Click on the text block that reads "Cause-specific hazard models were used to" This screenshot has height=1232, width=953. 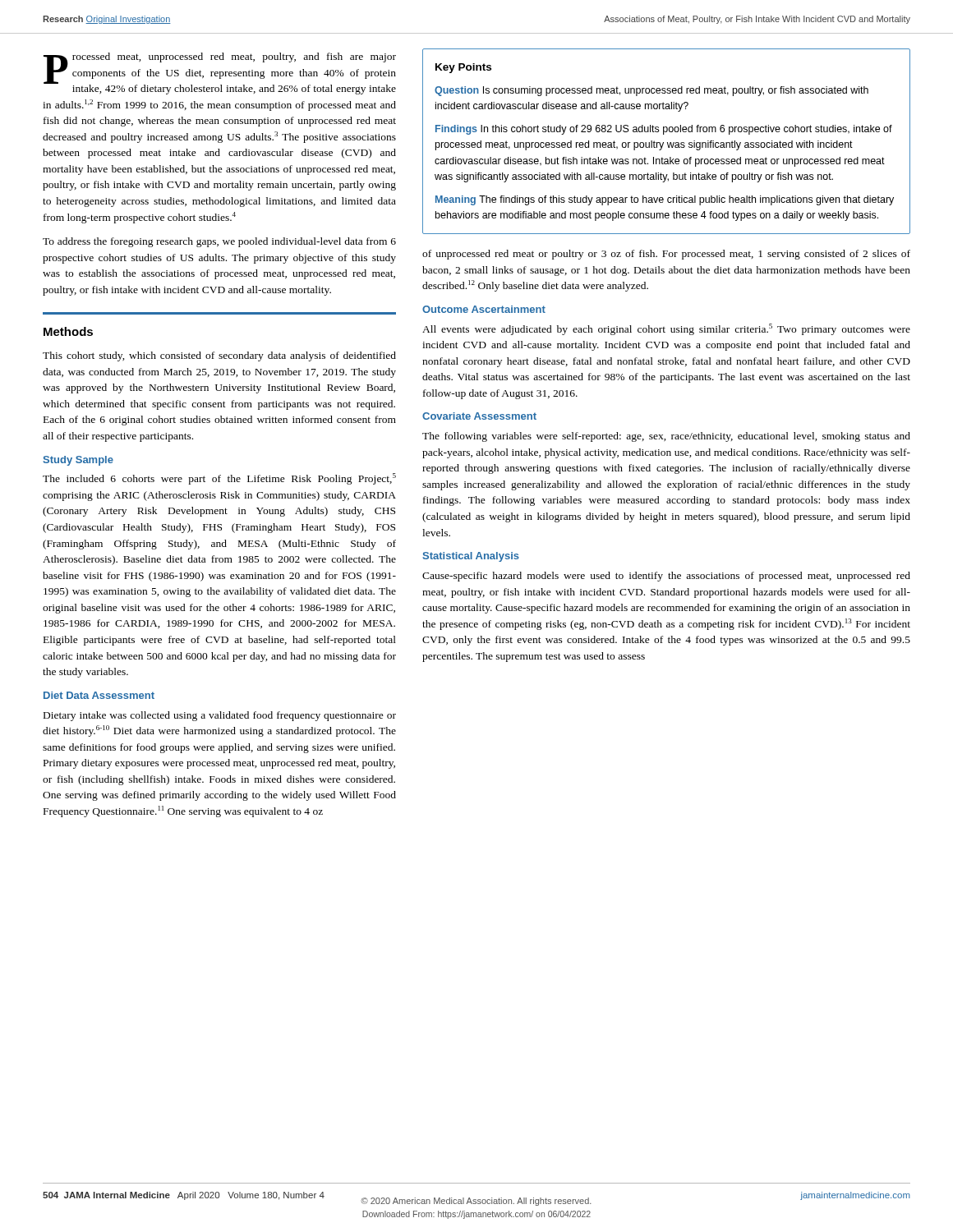666,616
